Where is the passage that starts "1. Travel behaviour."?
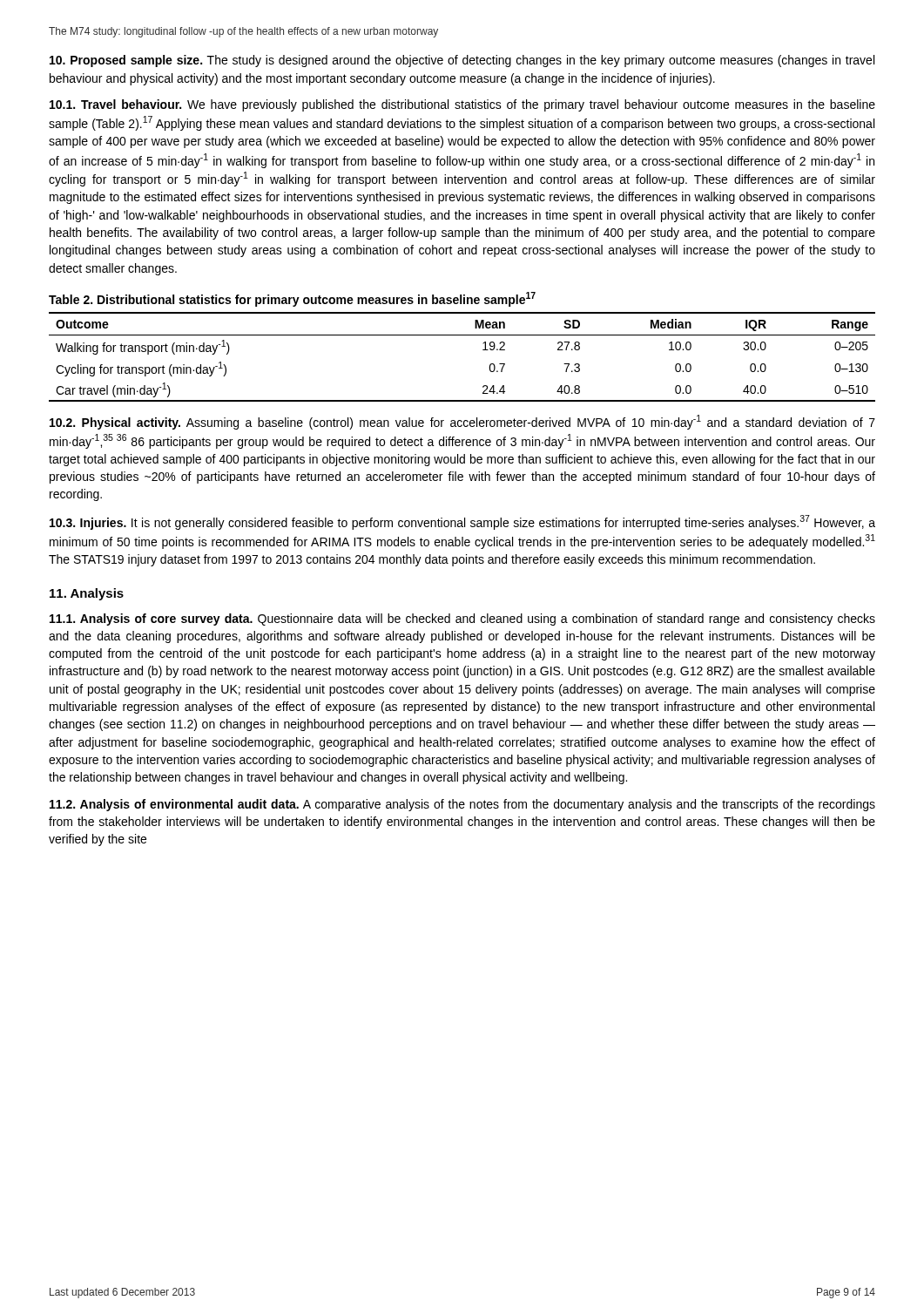The width and height of the screenshot is (924, 1307). click(462, 186)
